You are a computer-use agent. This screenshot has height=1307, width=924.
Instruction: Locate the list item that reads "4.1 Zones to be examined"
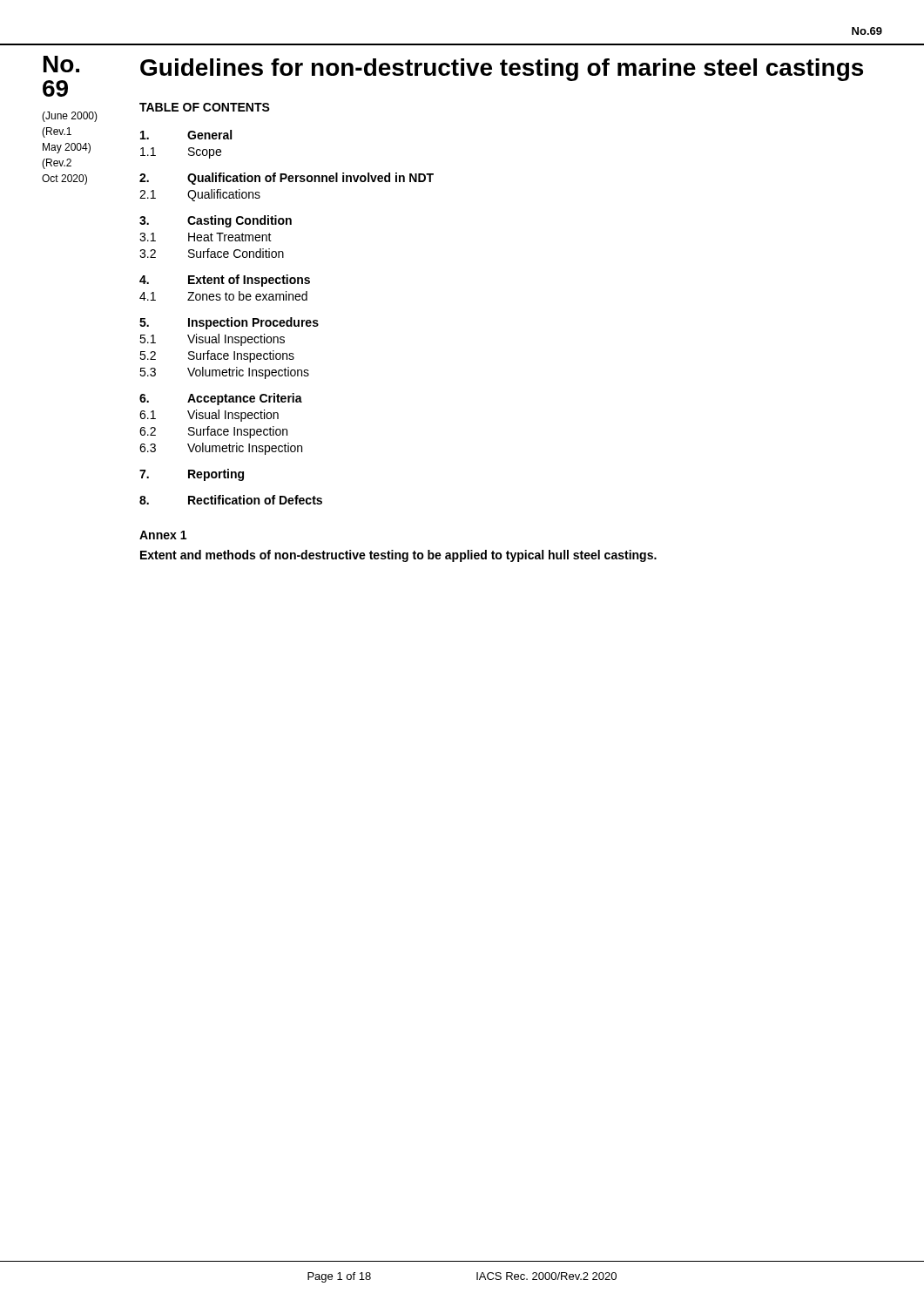tap(224, 296)
